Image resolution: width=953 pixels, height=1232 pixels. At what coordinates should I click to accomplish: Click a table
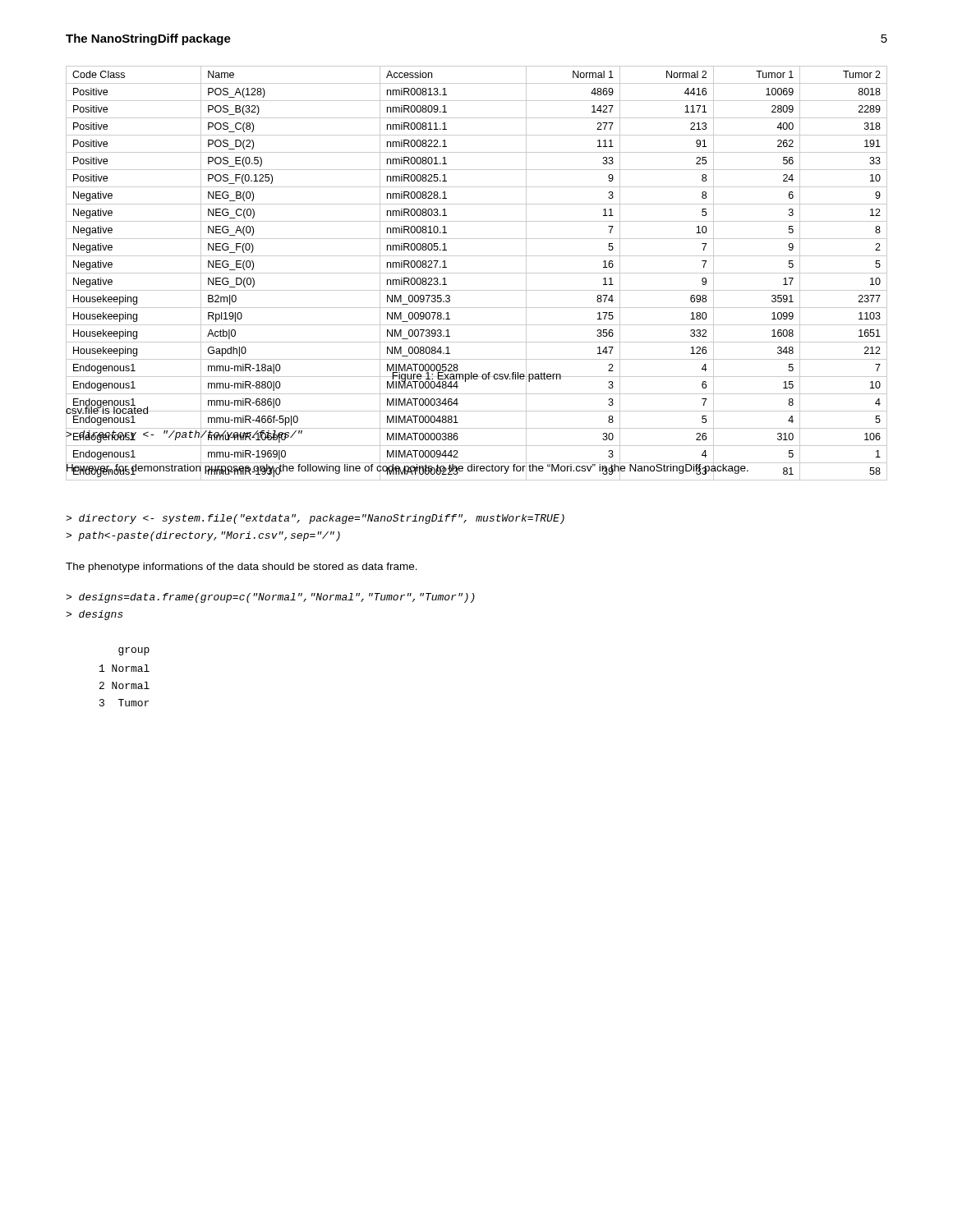coord(476,273)
